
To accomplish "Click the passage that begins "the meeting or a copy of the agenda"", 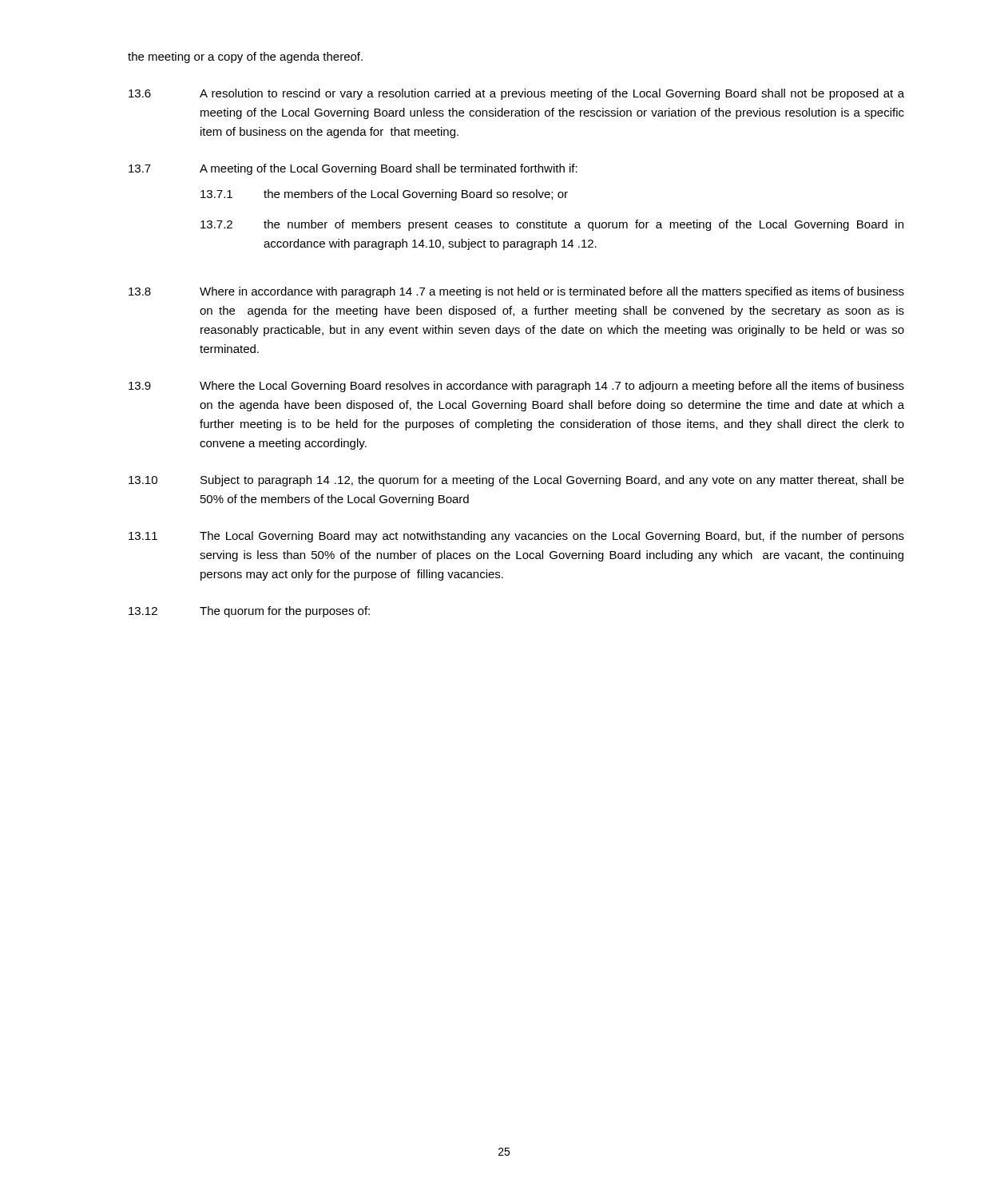I will tap(246, 56).
